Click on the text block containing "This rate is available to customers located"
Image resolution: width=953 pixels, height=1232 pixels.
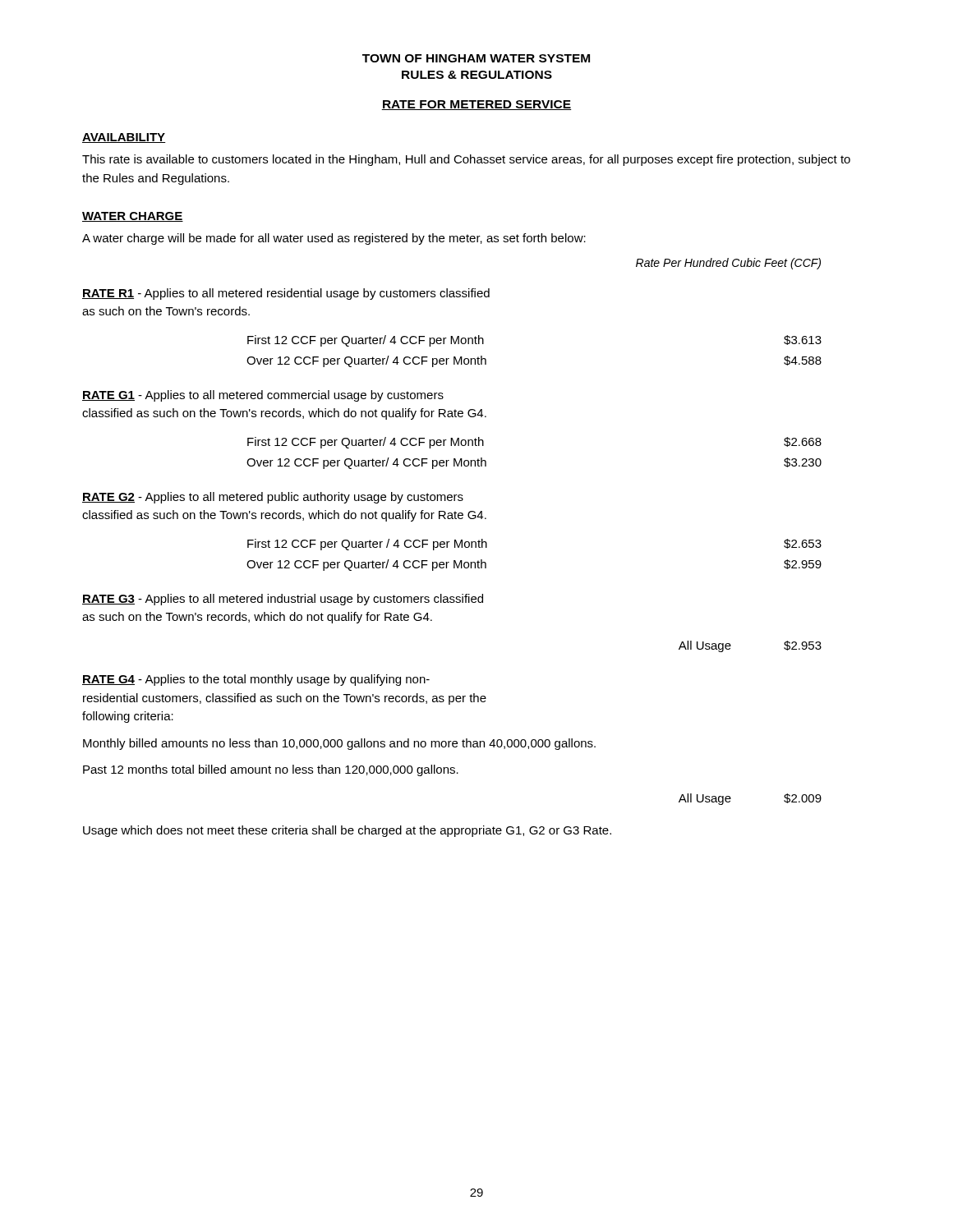(x=466, y=168)
